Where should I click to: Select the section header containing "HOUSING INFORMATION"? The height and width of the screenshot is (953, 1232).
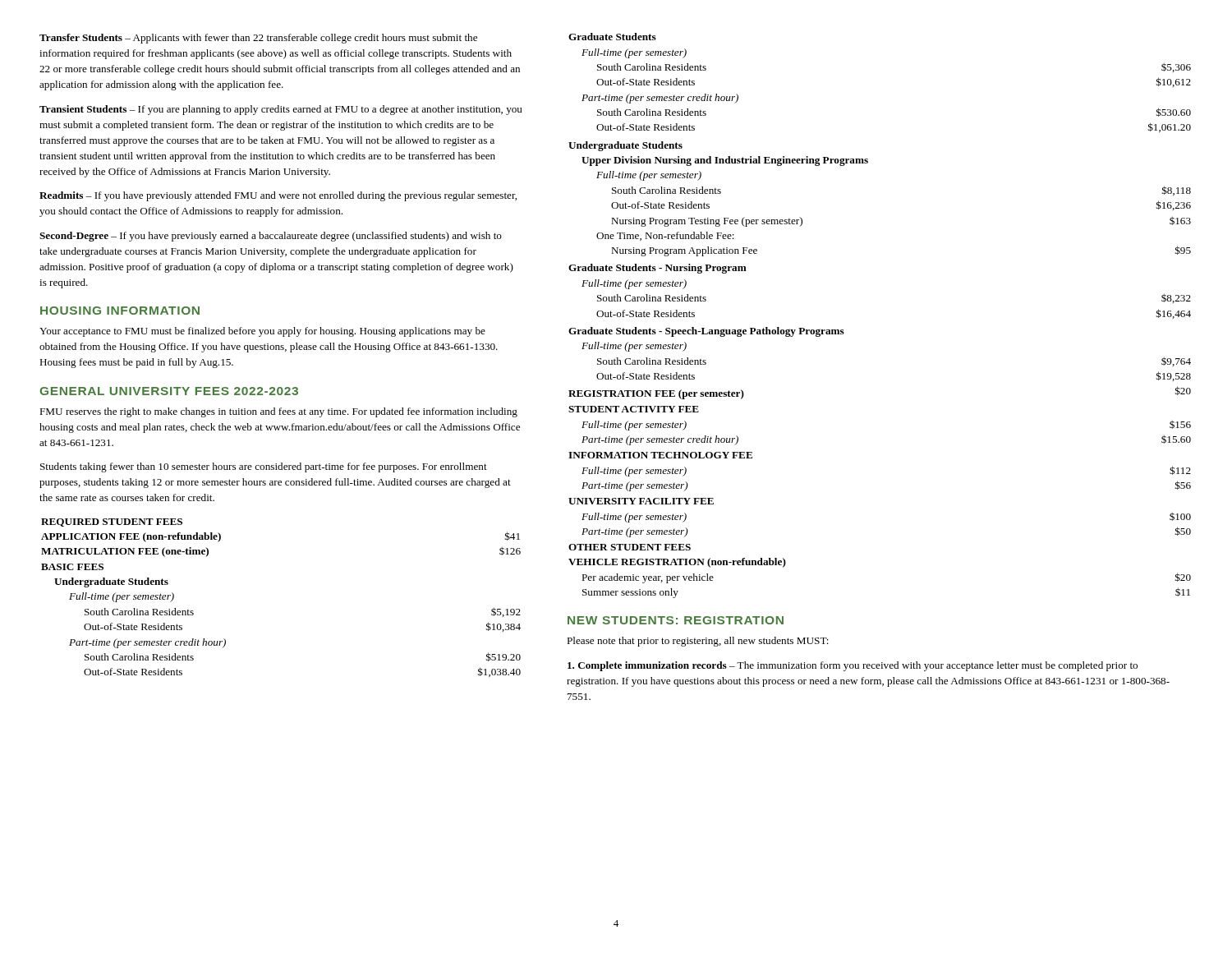pyautogui.click(x=120, y=310)
